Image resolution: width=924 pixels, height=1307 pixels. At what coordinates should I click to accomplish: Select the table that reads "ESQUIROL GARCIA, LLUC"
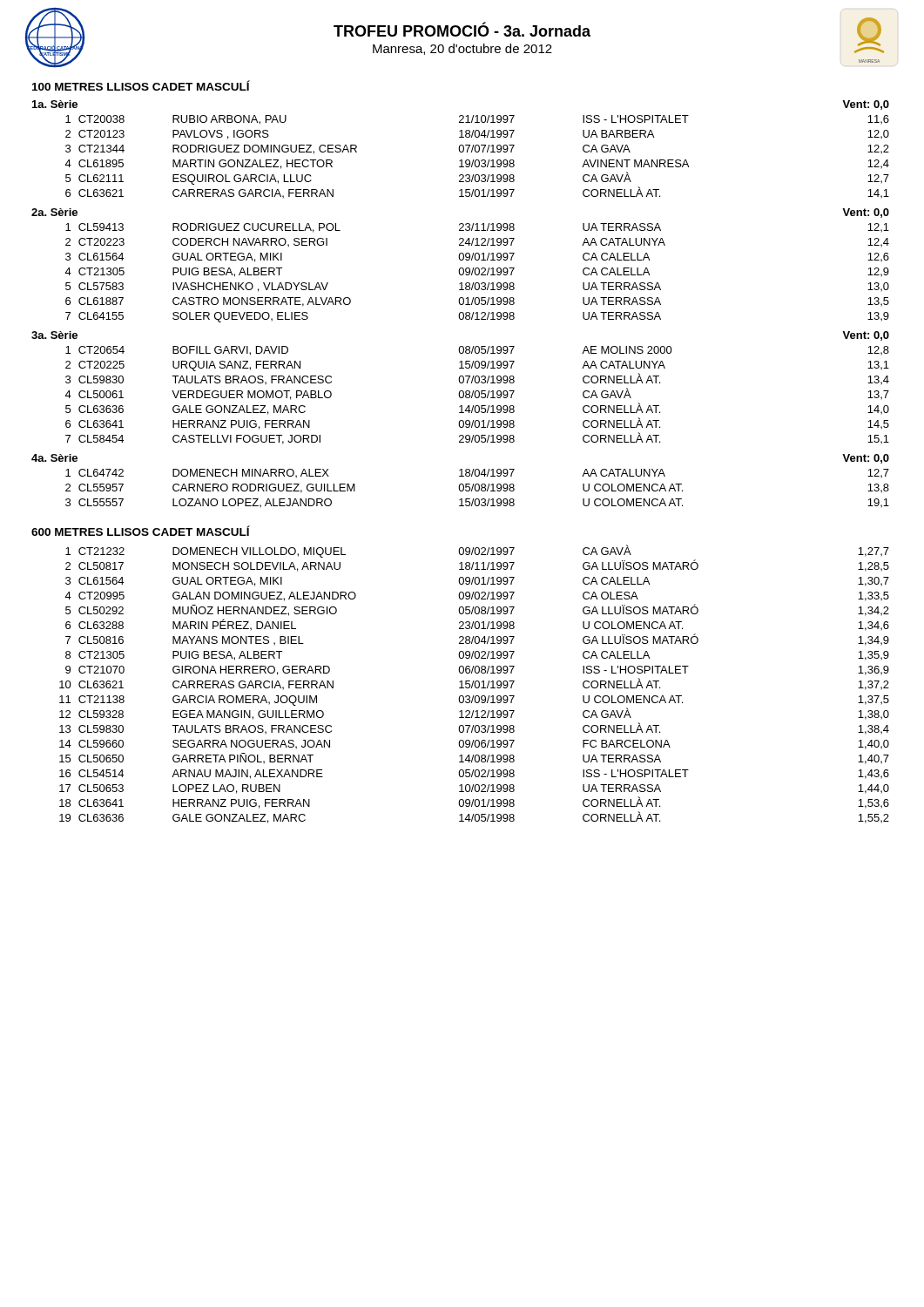point(462,156)
